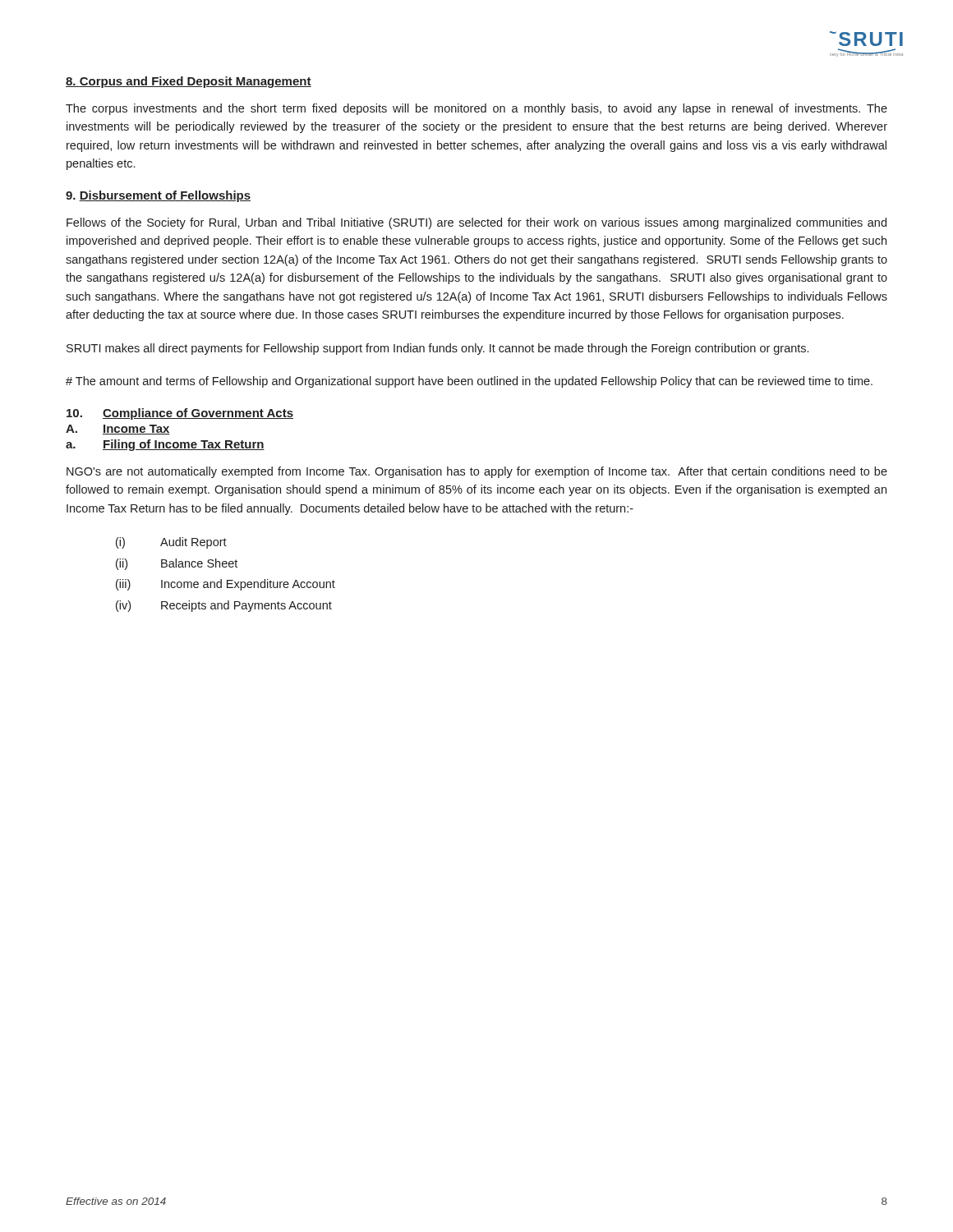
Task: Click on the section header that says "a.Filing of Income"
Action: [x=165, y=444]
